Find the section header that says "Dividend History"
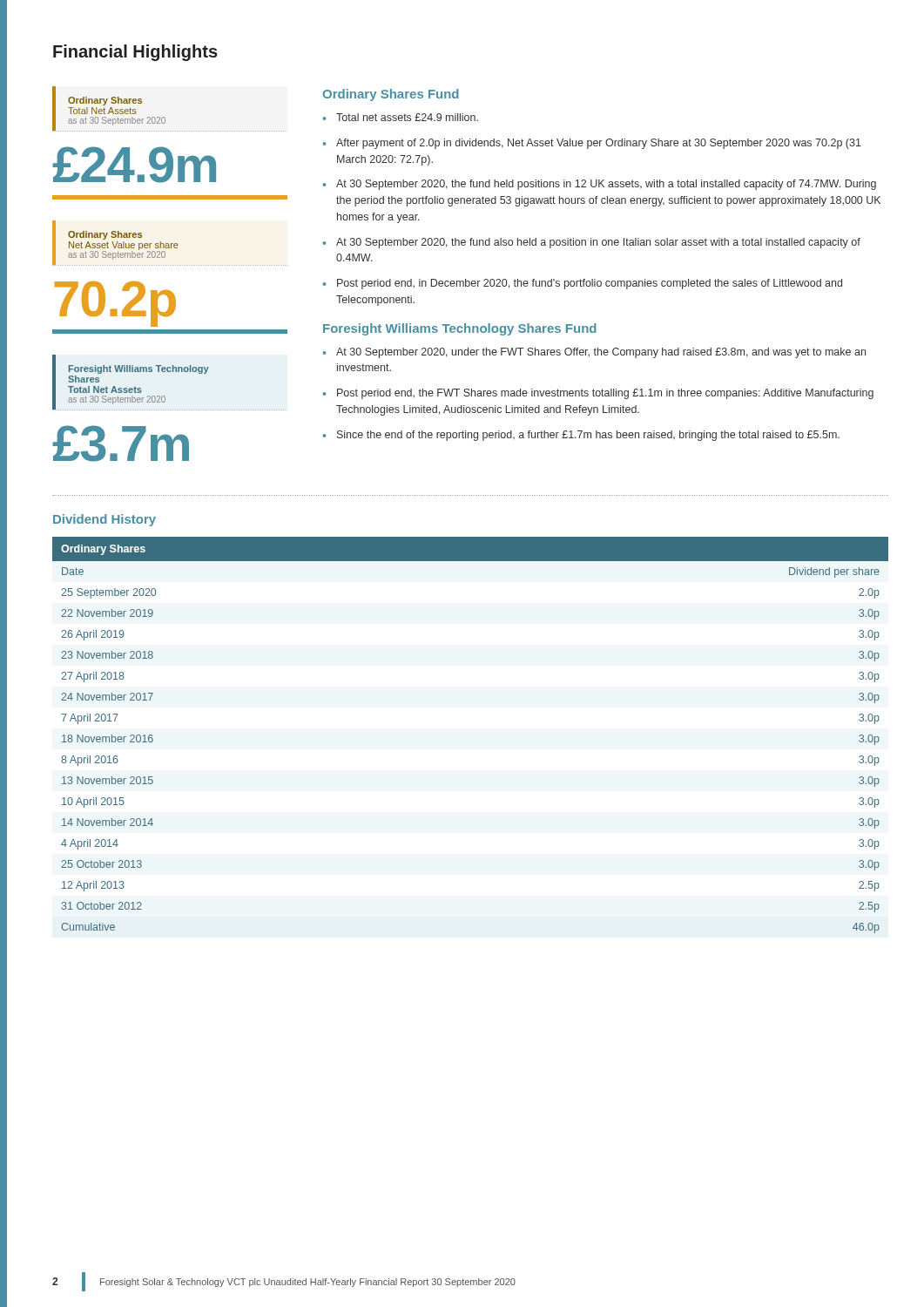Screen dimensions: 1307x924 click(x=104, y=519)
